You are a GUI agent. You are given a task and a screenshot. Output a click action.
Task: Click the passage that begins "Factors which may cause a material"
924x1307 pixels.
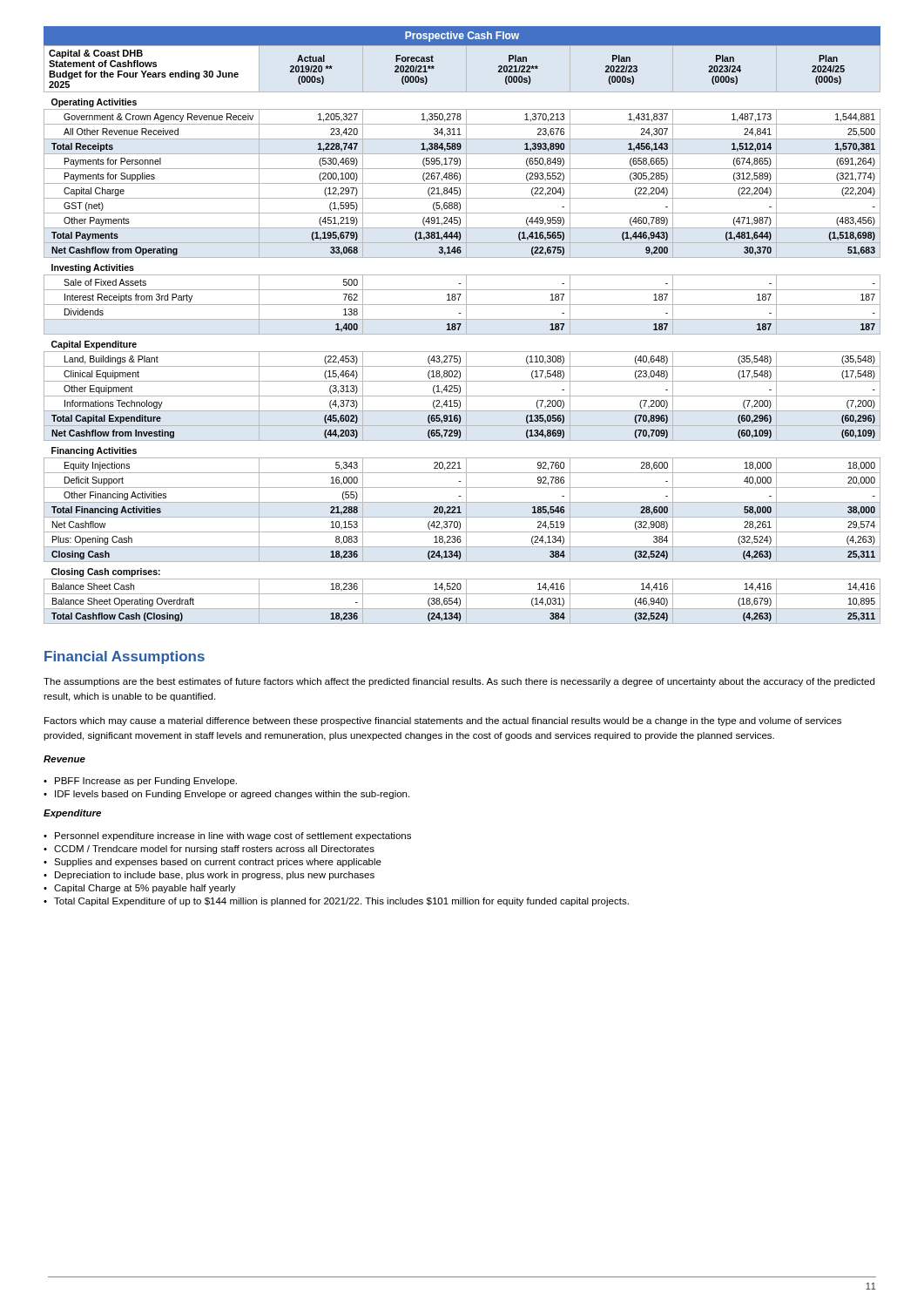(462, 728)
